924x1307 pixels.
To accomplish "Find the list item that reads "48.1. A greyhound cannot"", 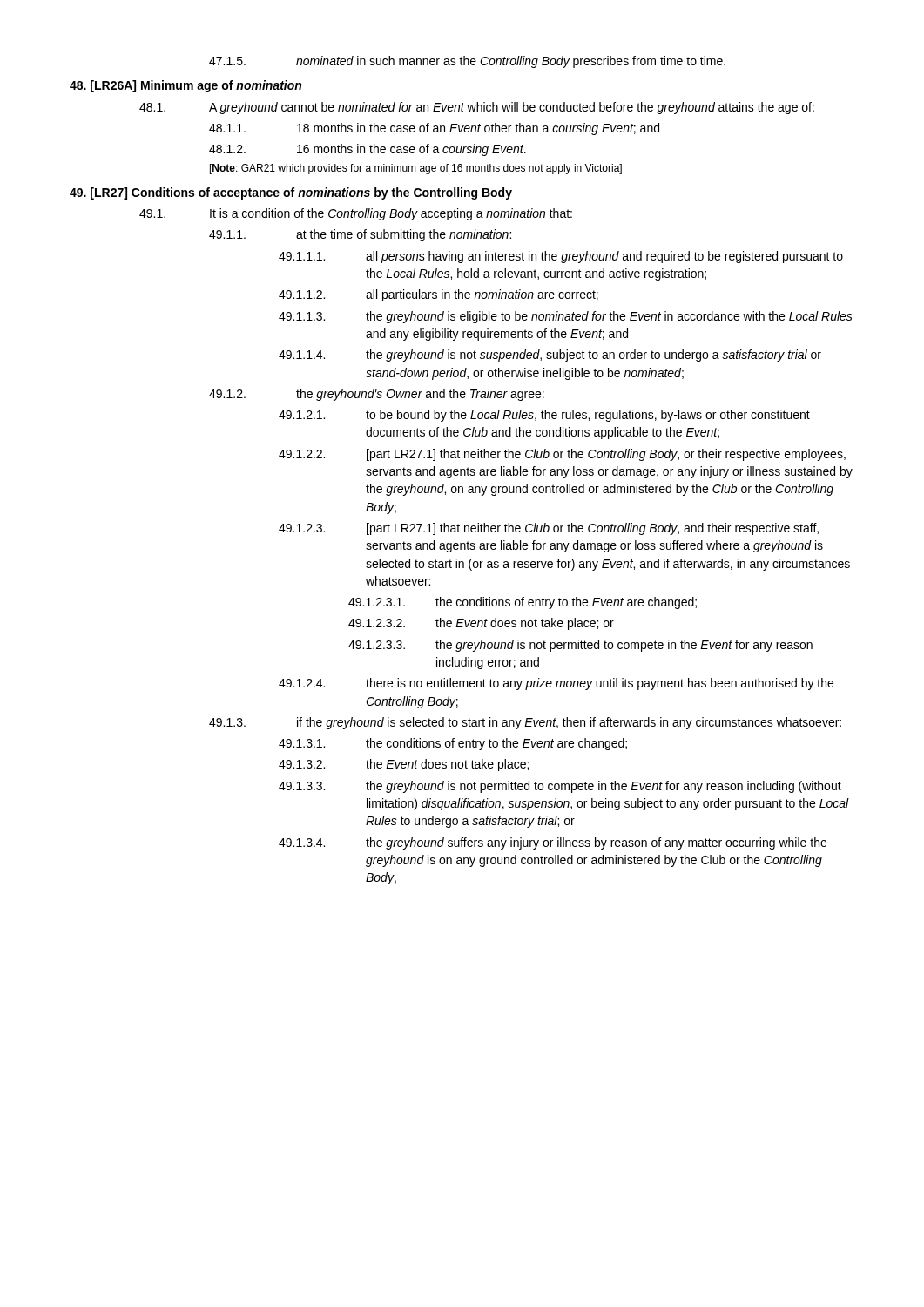I will click(x=497, y=107).
